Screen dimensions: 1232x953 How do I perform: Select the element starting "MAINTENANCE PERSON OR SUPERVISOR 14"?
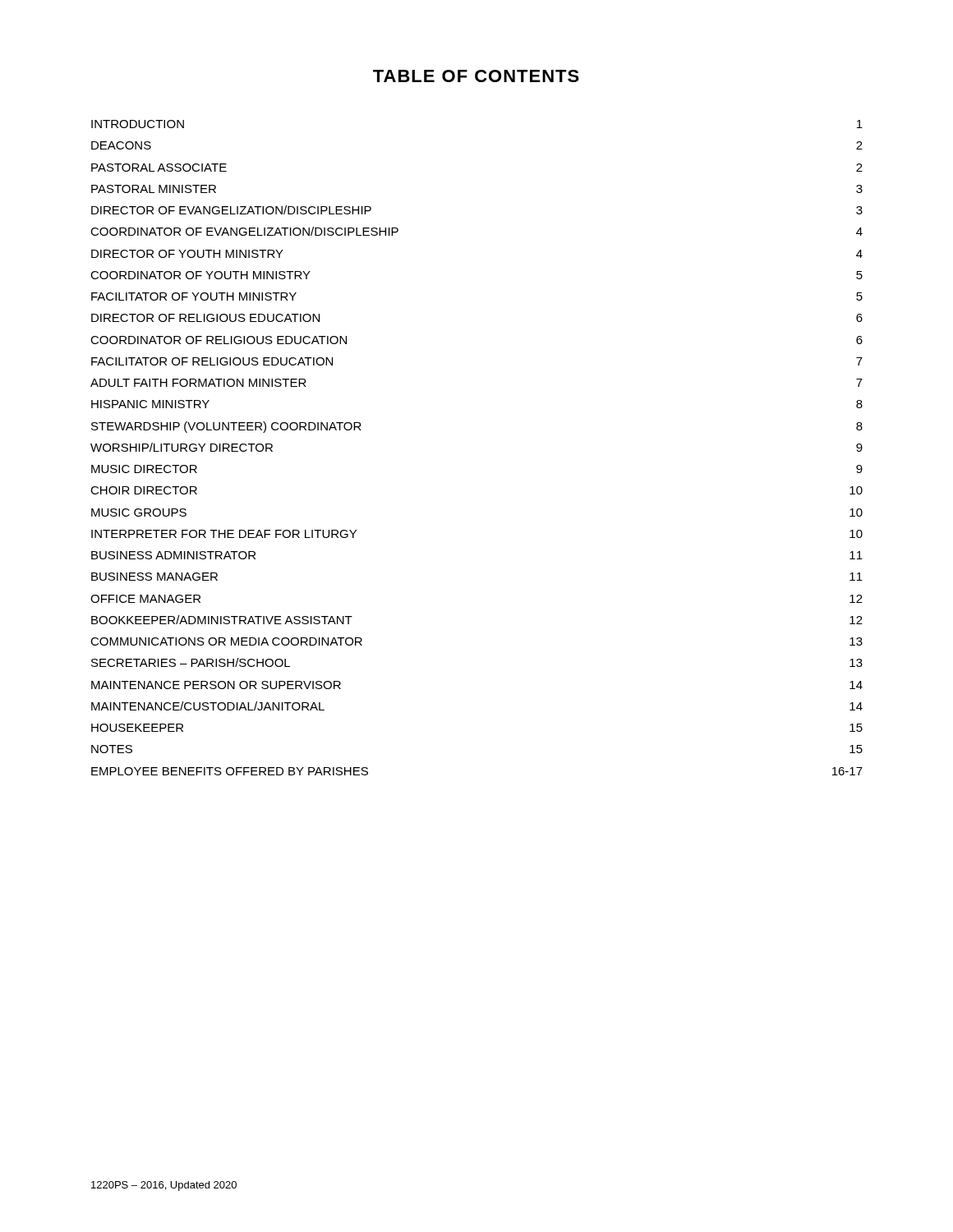pyautogui.click(x=213, y=685)
